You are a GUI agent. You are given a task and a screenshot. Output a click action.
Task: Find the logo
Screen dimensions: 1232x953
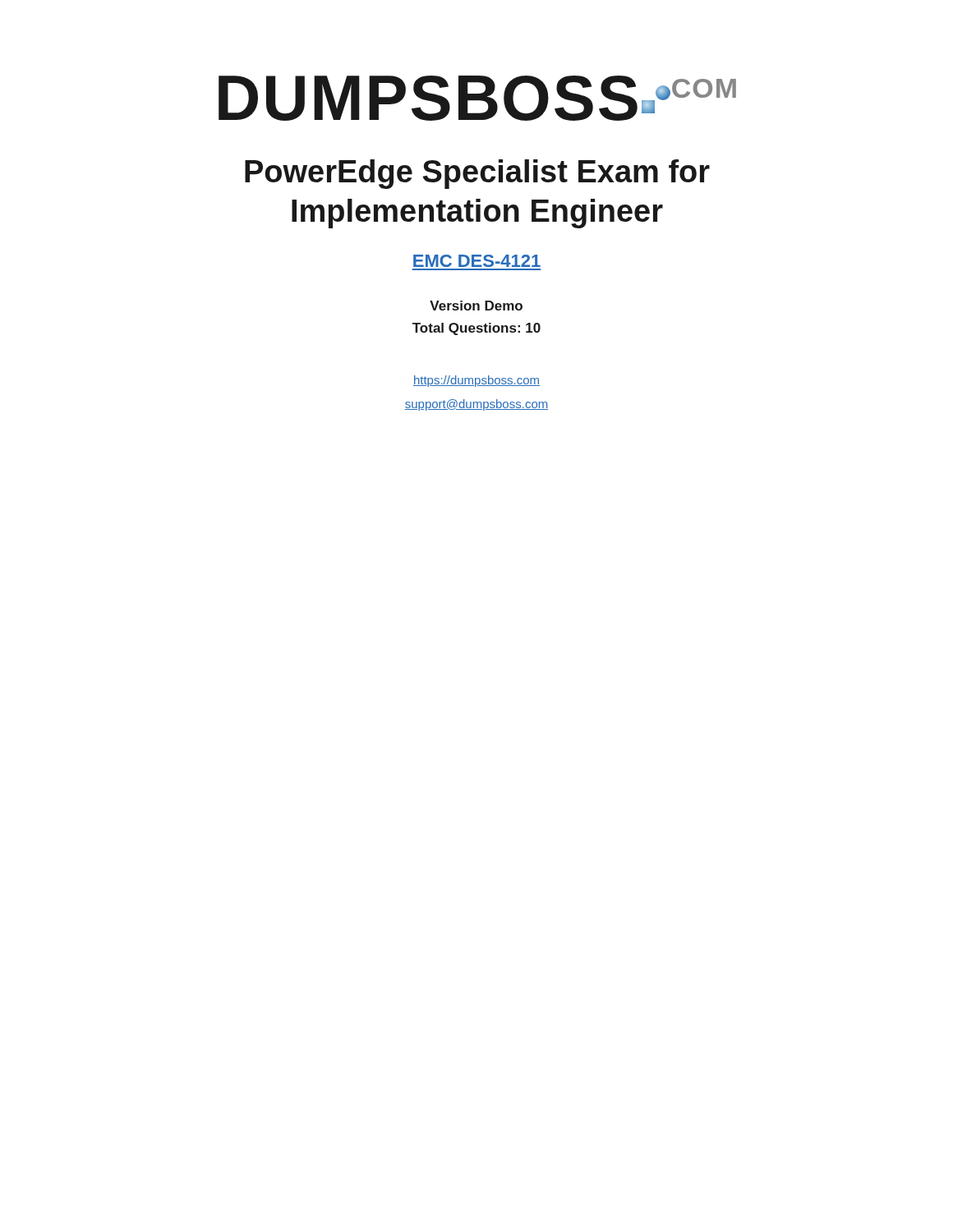(x=476, y=98)
